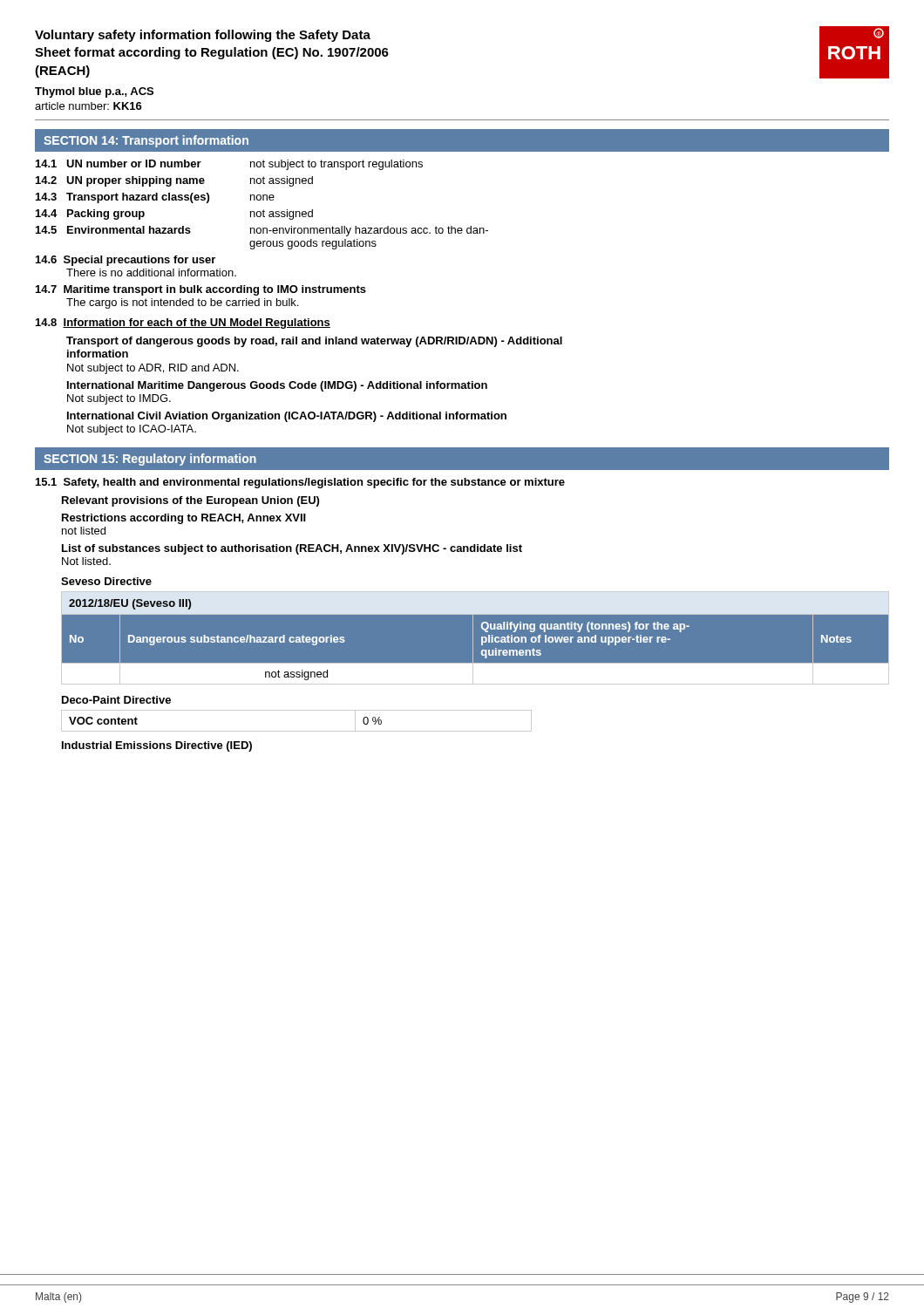The image size is (924, 1308).
Task: Select the block starting "List of substances subject to authorisation (REACH, Annex"
Action: pos(292,554)
